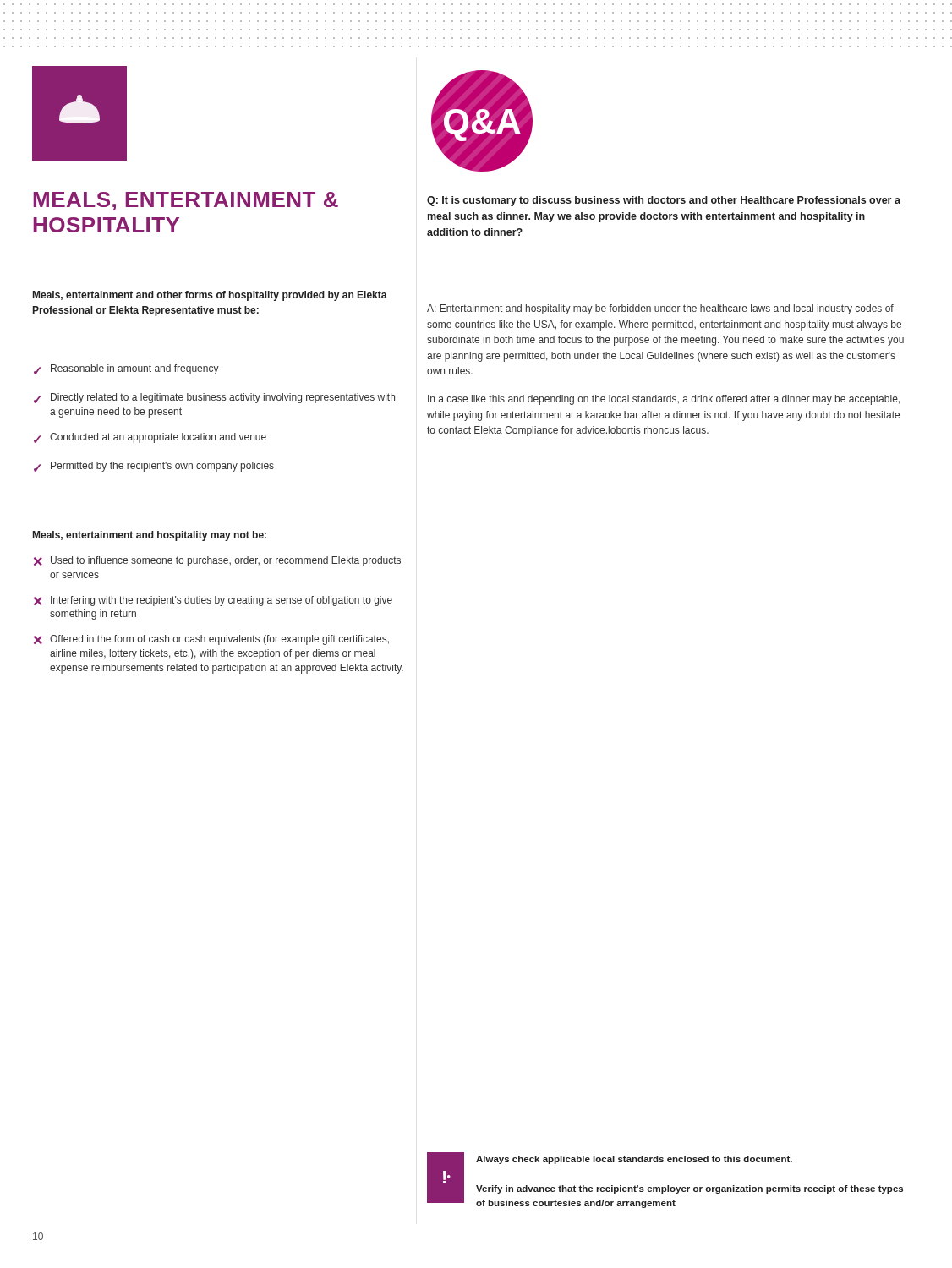Click on the list item with the text "✓ Directly related to a legitimate business"

coord(216,405)
